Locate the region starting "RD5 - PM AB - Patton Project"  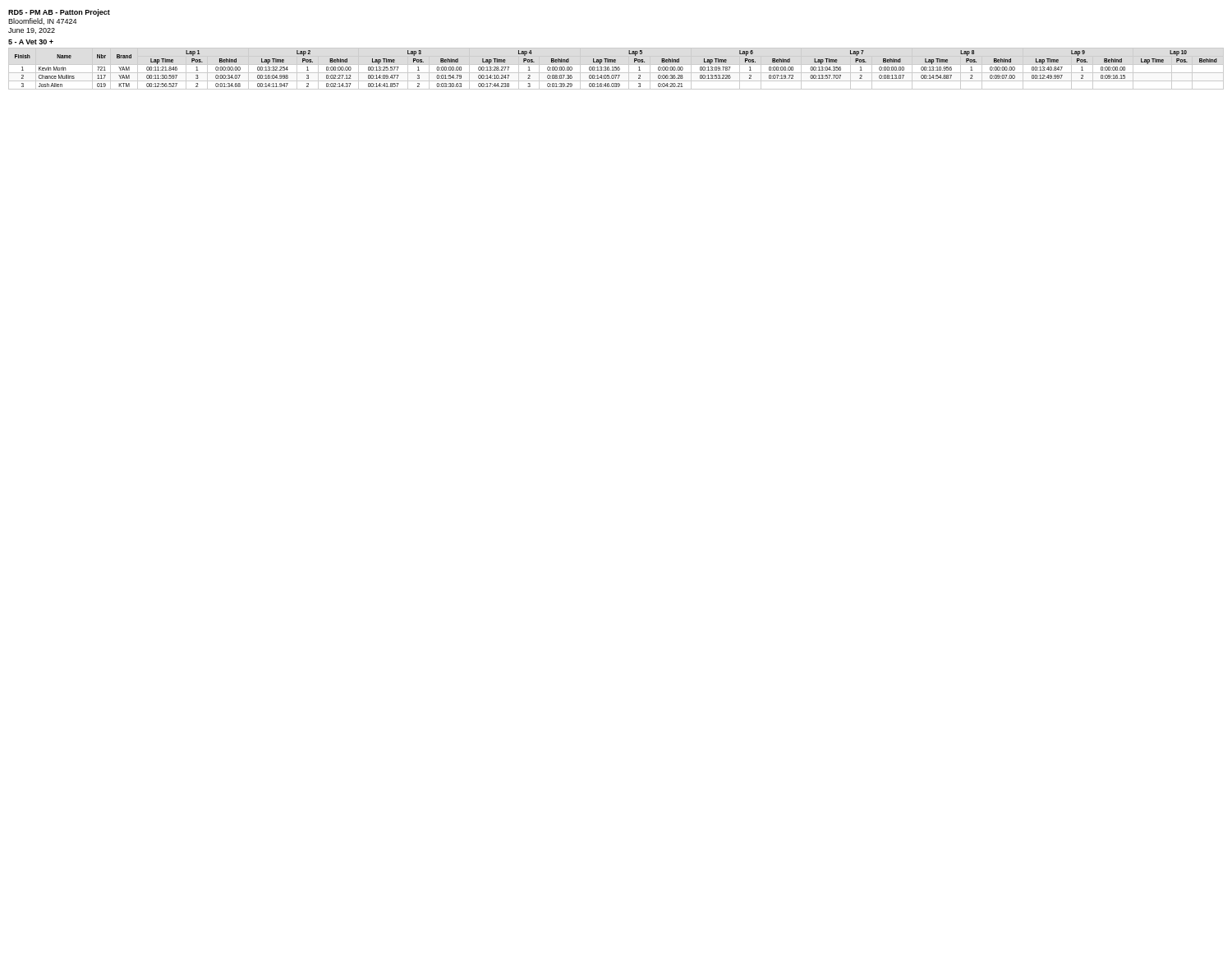coord(59,12)
